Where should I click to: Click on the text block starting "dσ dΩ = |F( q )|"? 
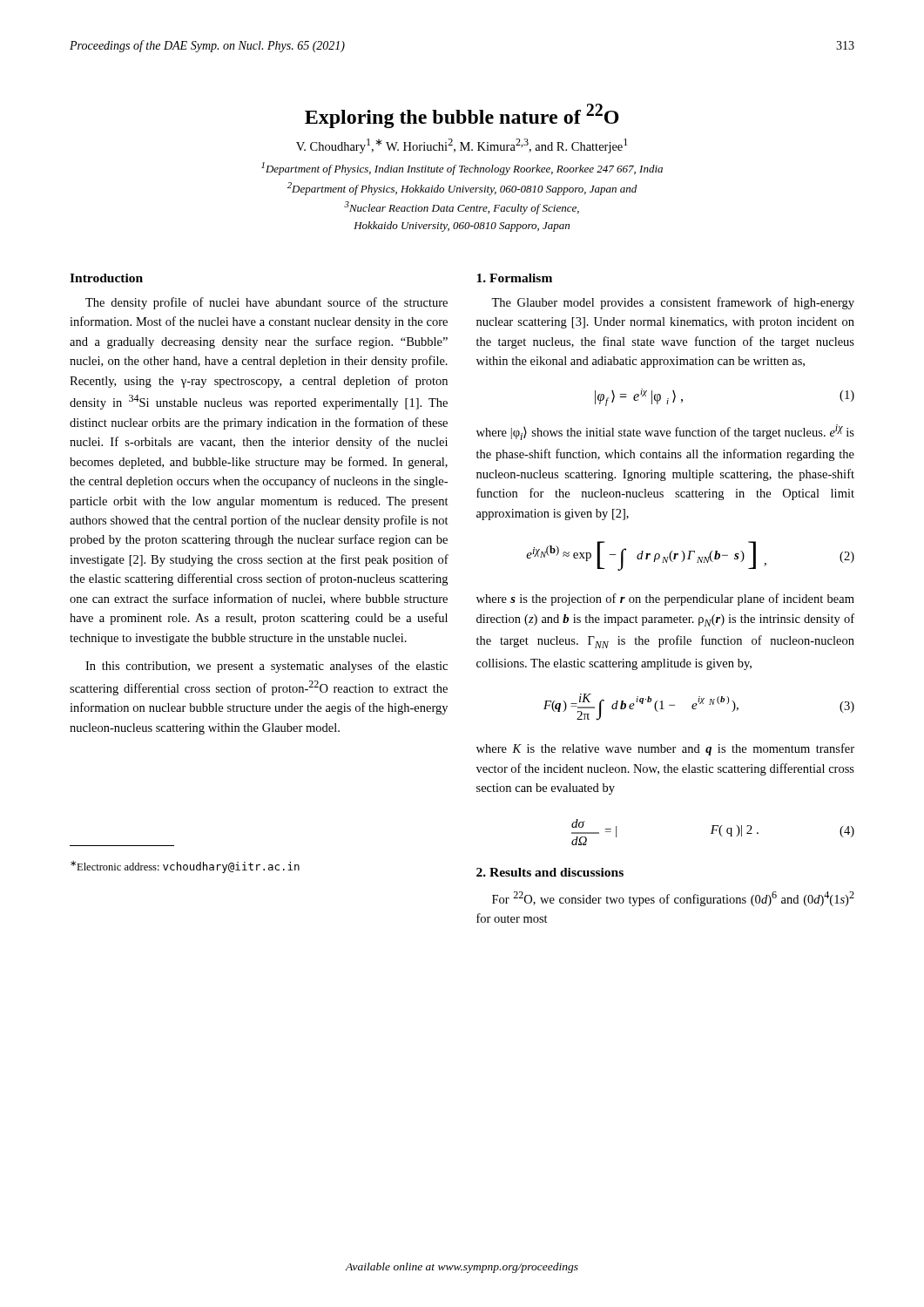click(713, 832)
